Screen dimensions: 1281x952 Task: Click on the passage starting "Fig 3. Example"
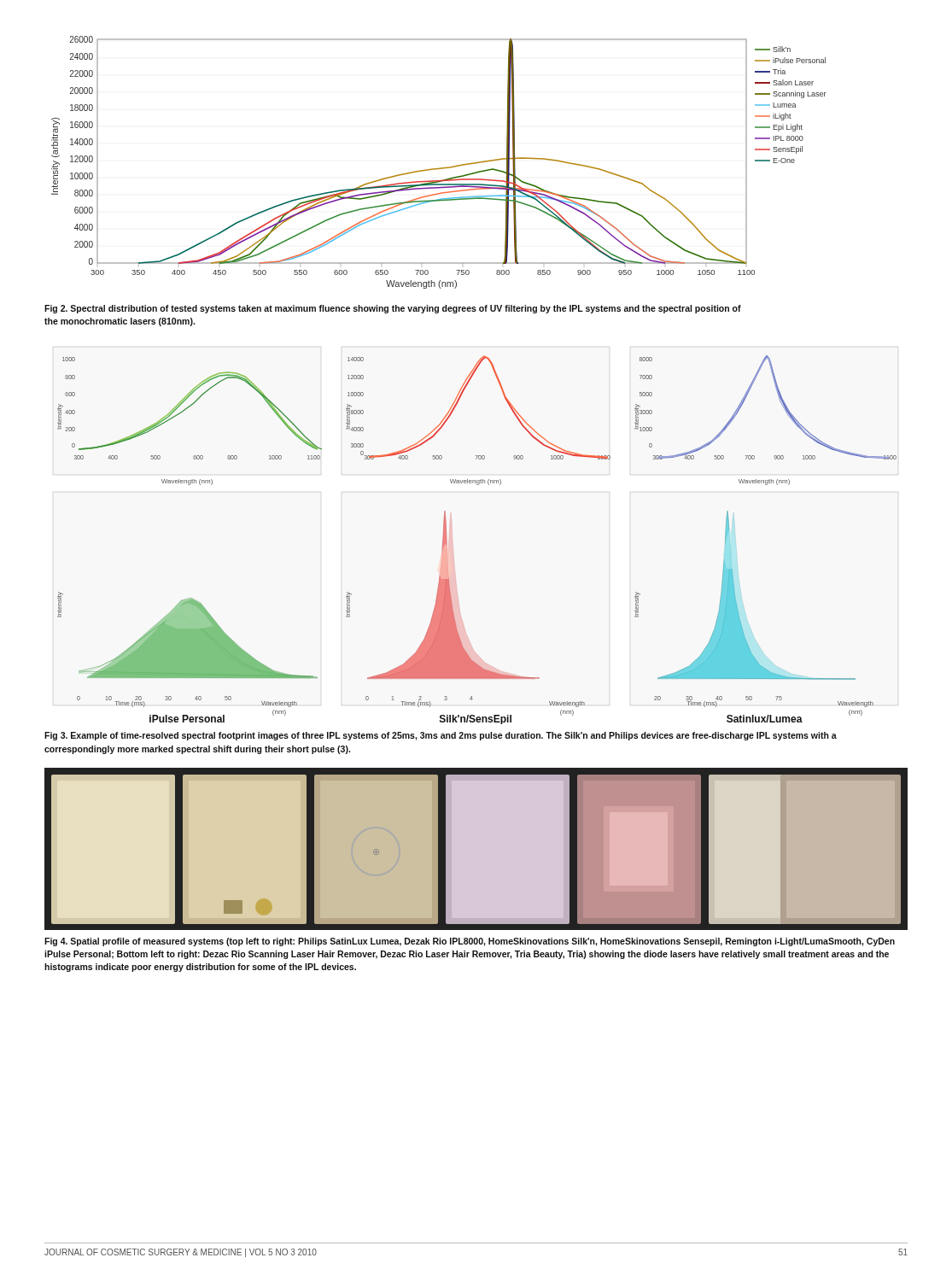pos(476,743)
